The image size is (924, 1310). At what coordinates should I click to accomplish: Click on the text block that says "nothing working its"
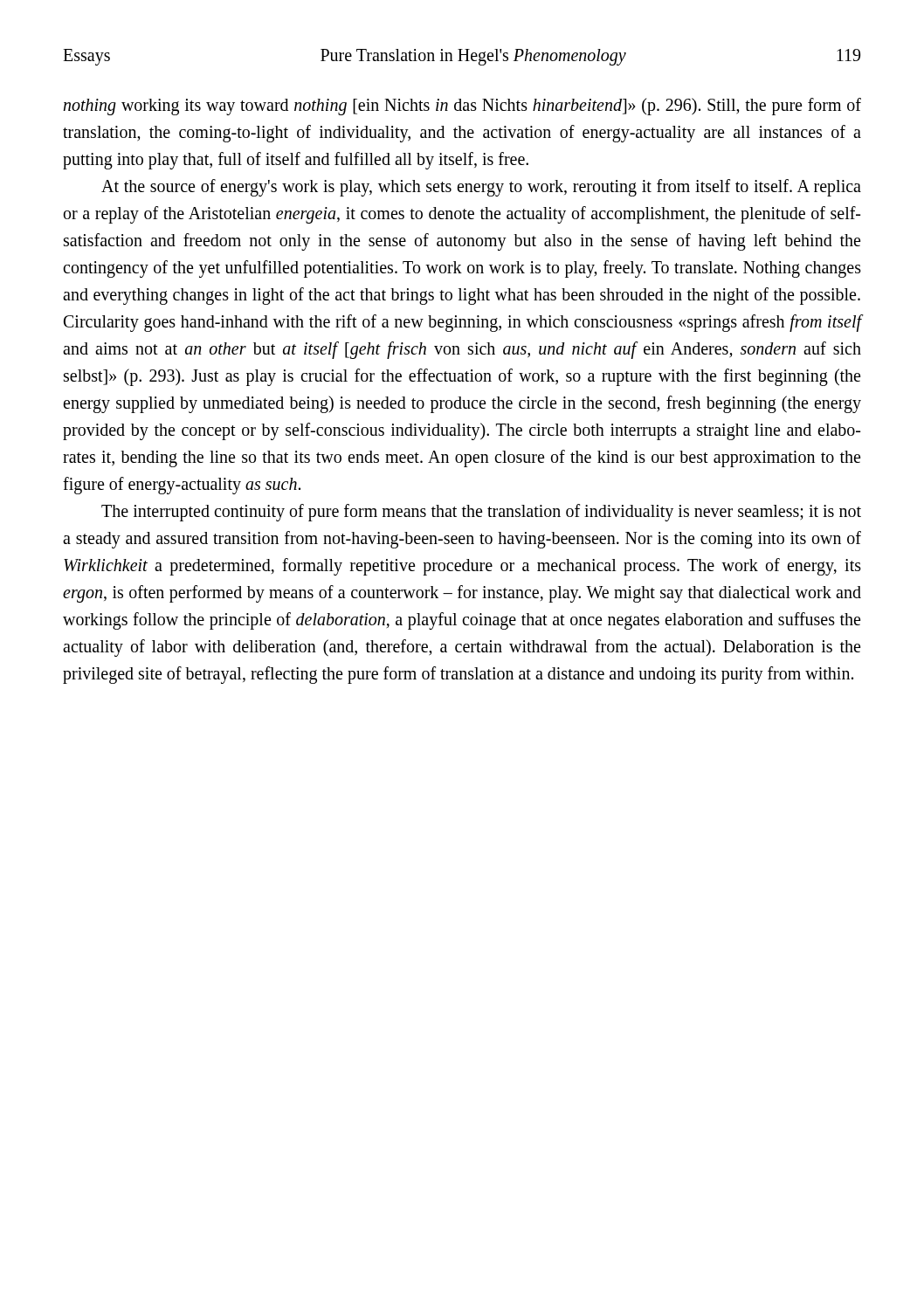462,390
